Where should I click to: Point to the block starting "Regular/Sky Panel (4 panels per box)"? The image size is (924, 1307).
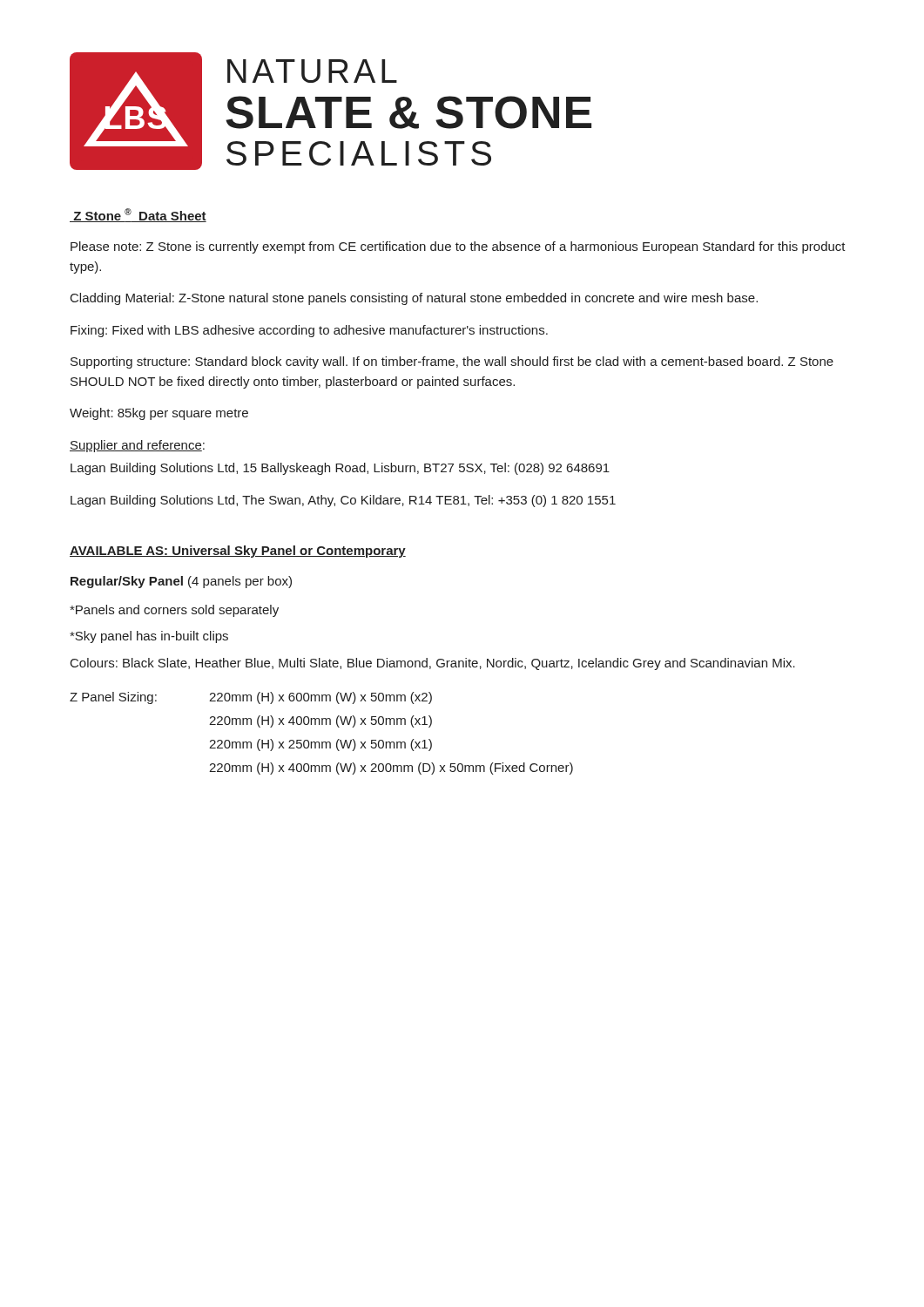(x=181, y=581)
